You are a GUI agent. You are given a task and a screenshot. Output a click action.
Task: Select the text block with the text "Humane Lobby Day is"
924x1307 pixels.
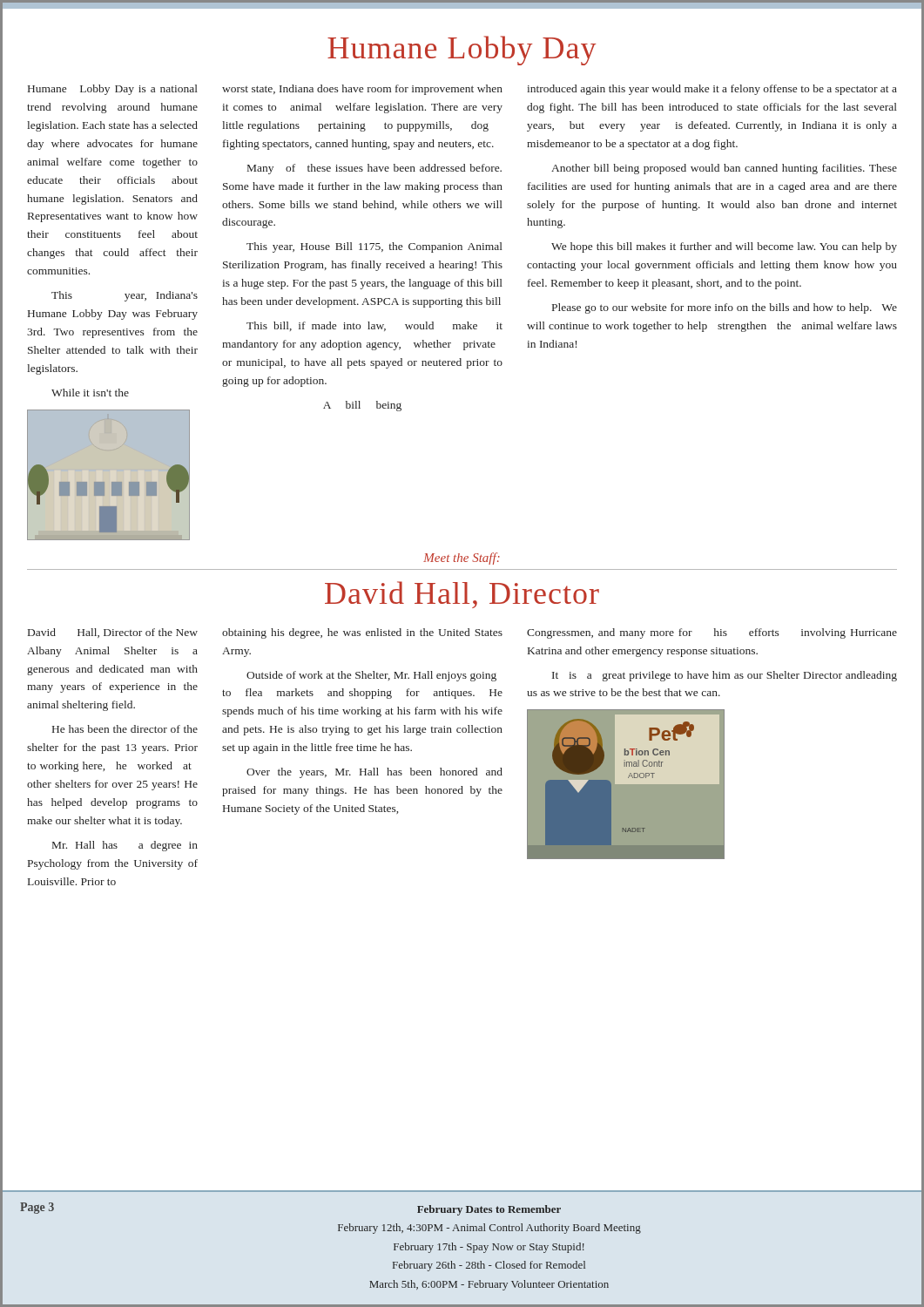pyautogui.click(x=112, y=241)
